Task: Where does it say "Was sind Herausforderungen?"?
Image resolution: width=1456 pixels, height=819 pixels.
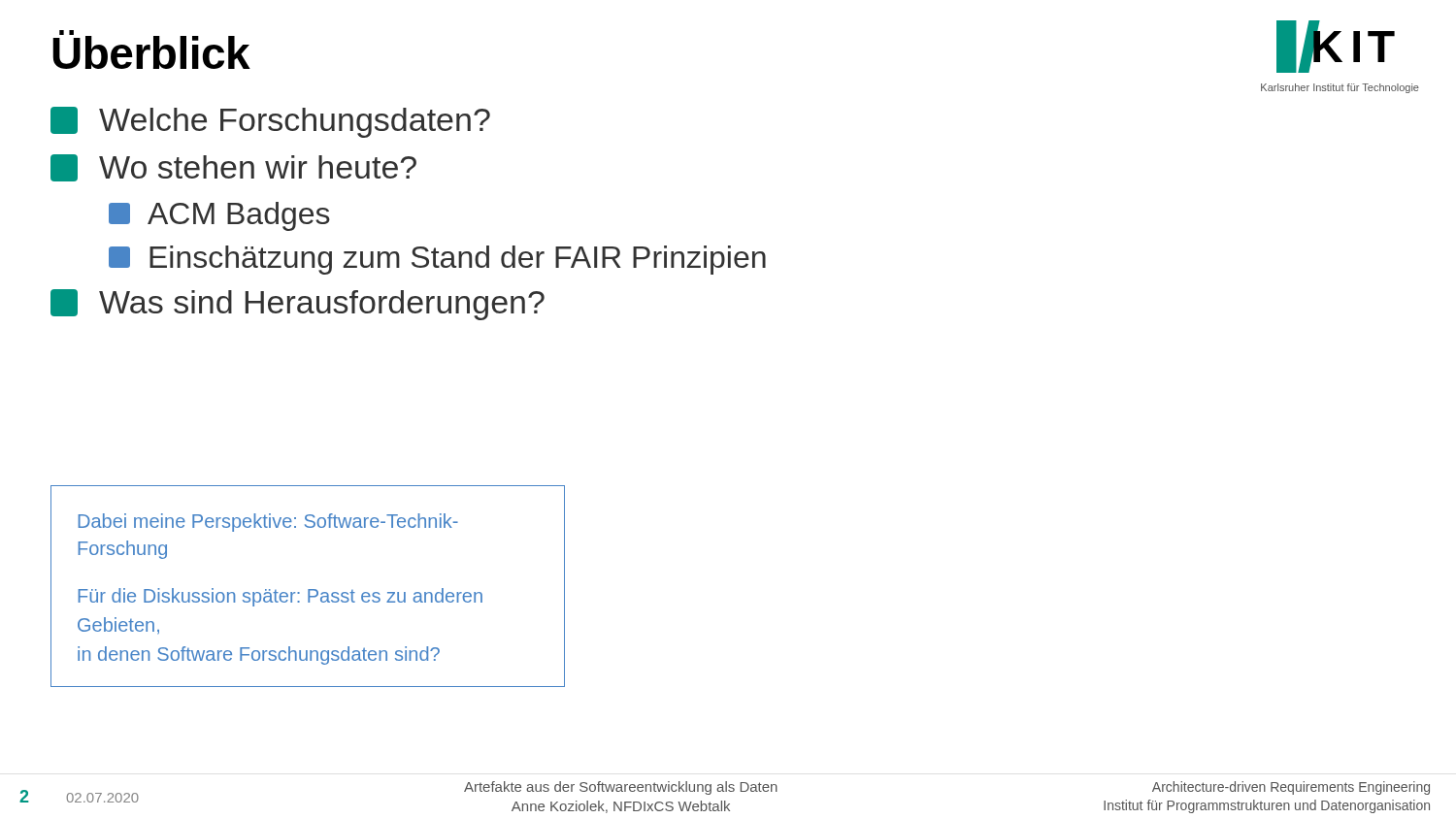Action: coord(298,302)
